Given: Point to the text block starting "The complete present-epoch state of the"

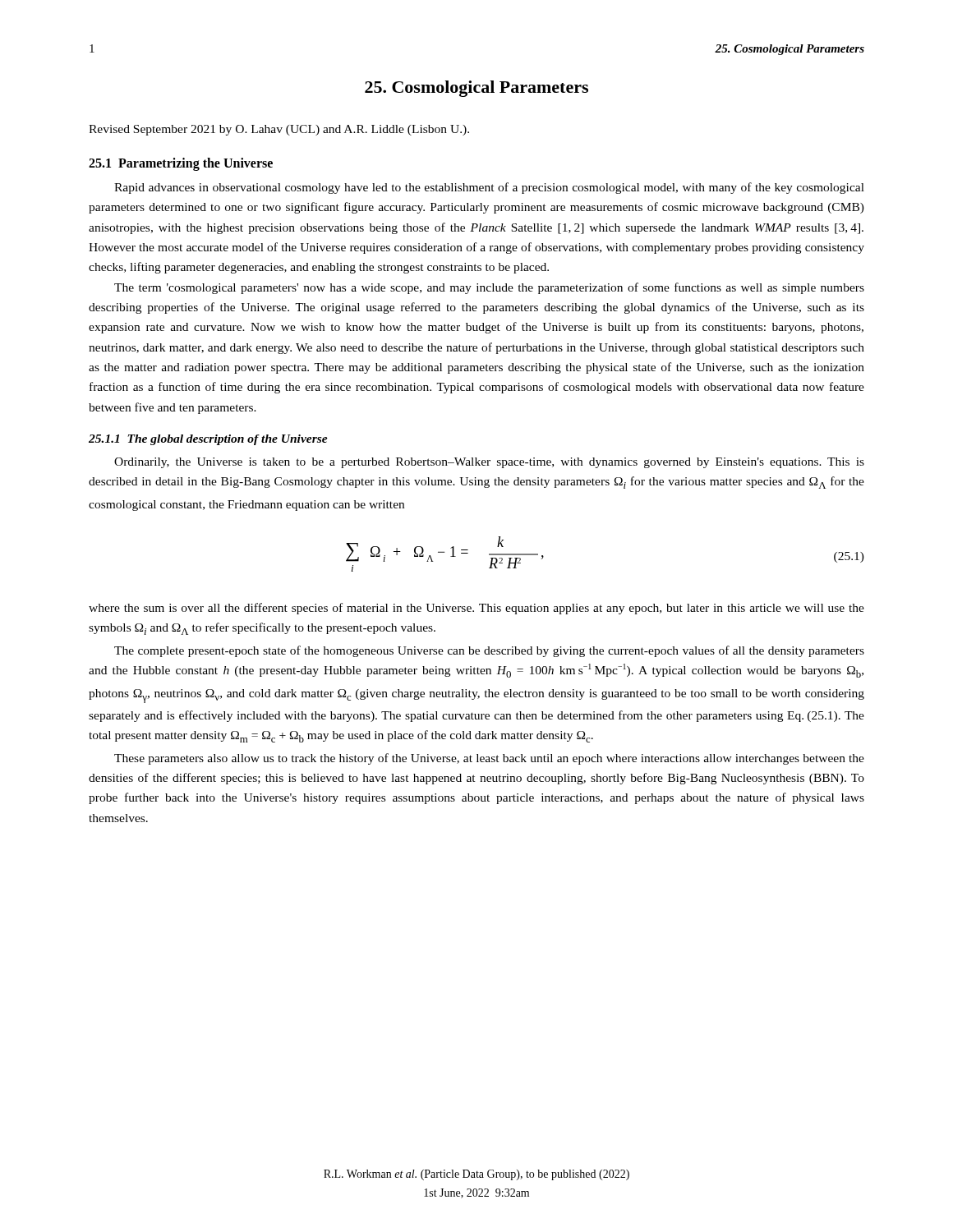Looking at the screenshot, I should tap(476, 694).
